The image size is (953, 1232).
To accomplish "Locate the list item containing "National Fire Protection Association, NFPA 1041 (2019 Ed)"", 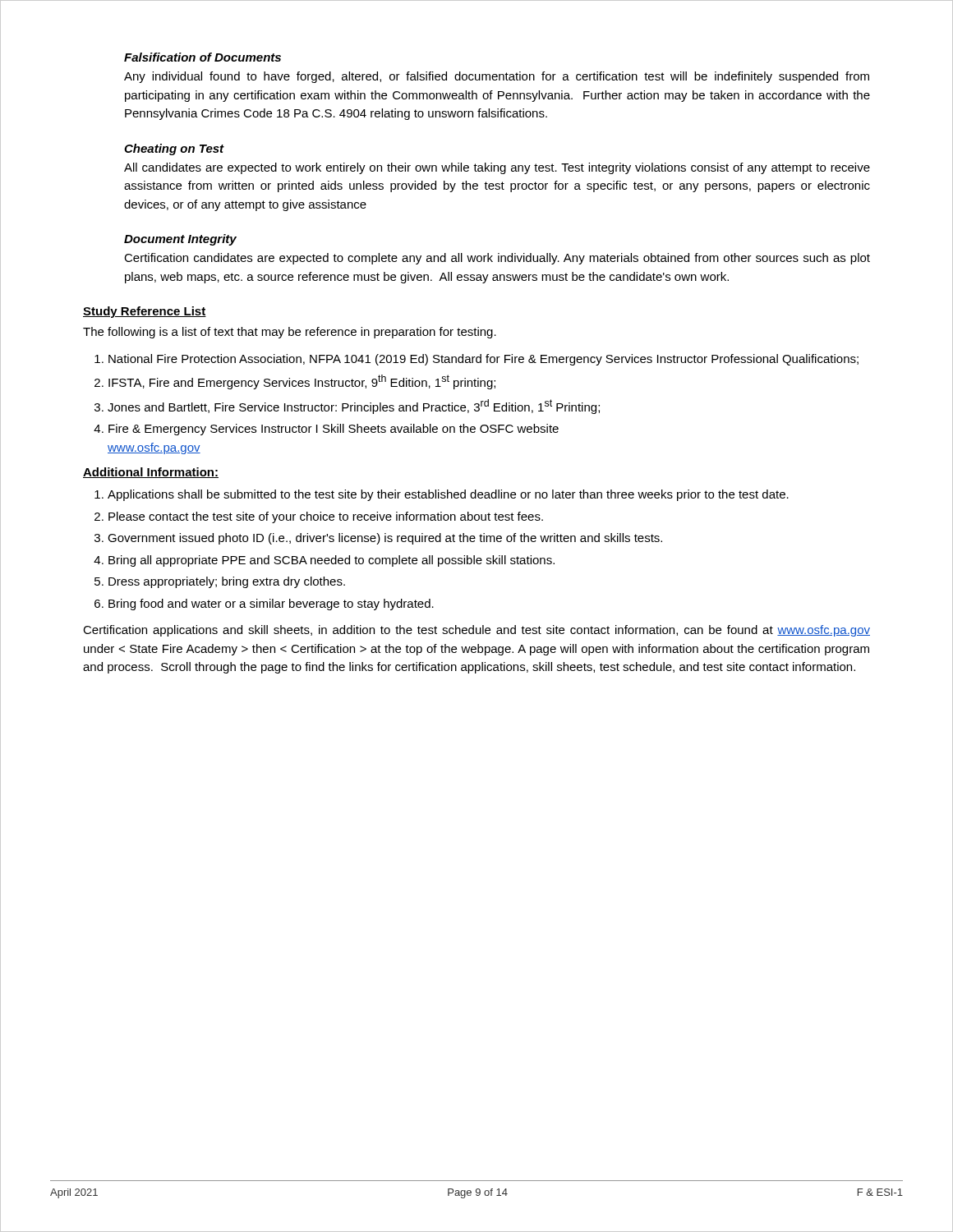I will pos(484,358).
